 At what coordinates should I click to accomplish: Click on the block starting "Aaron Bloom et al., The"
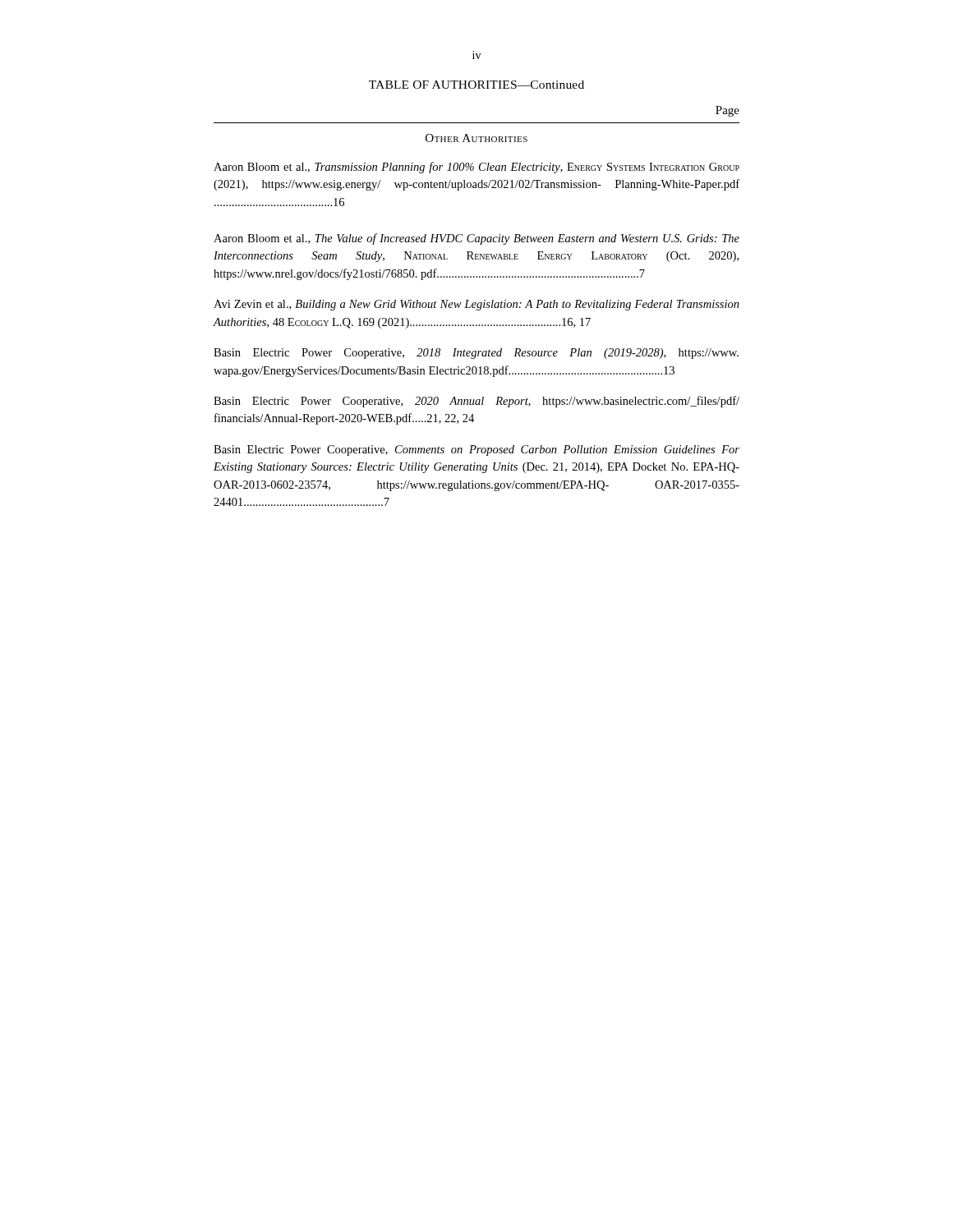coord(476,256)
